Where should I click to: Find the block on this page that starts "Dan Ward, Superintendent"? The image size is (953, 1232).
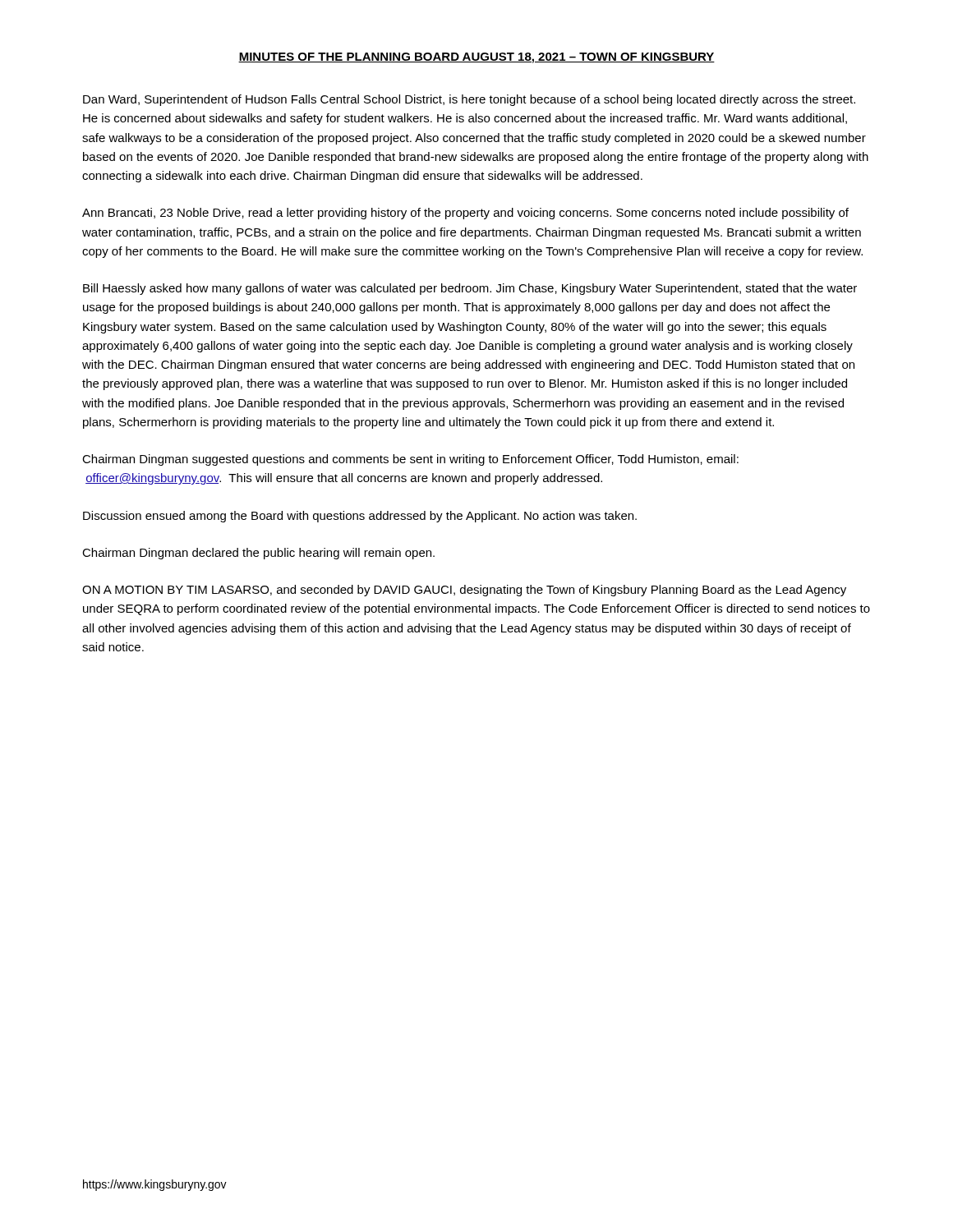coord(475,137)
